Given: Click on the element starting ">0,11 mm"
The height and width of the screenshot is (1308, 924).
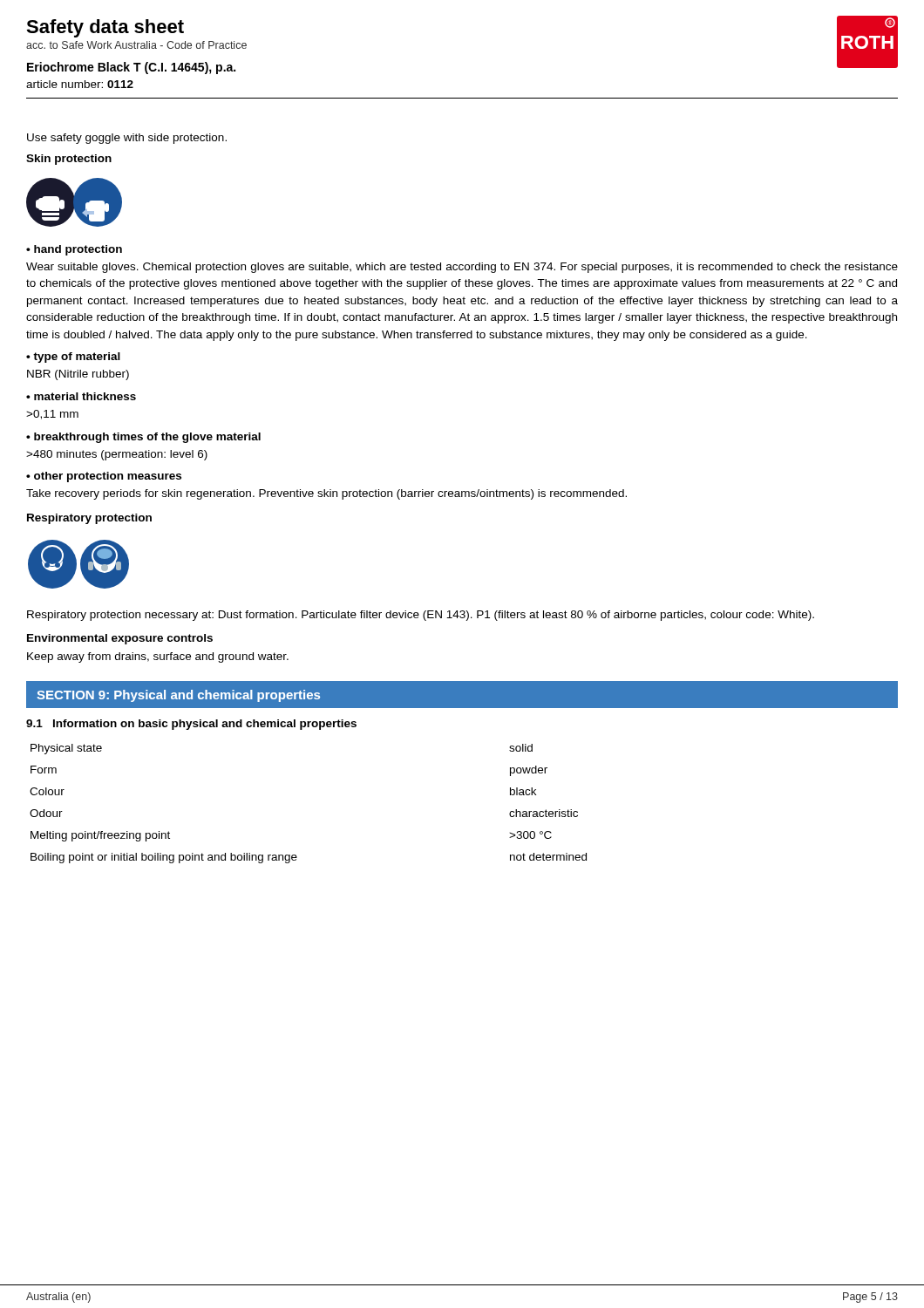Looking at the screenshot, I should pyautogui.click(x=52, y=414).
